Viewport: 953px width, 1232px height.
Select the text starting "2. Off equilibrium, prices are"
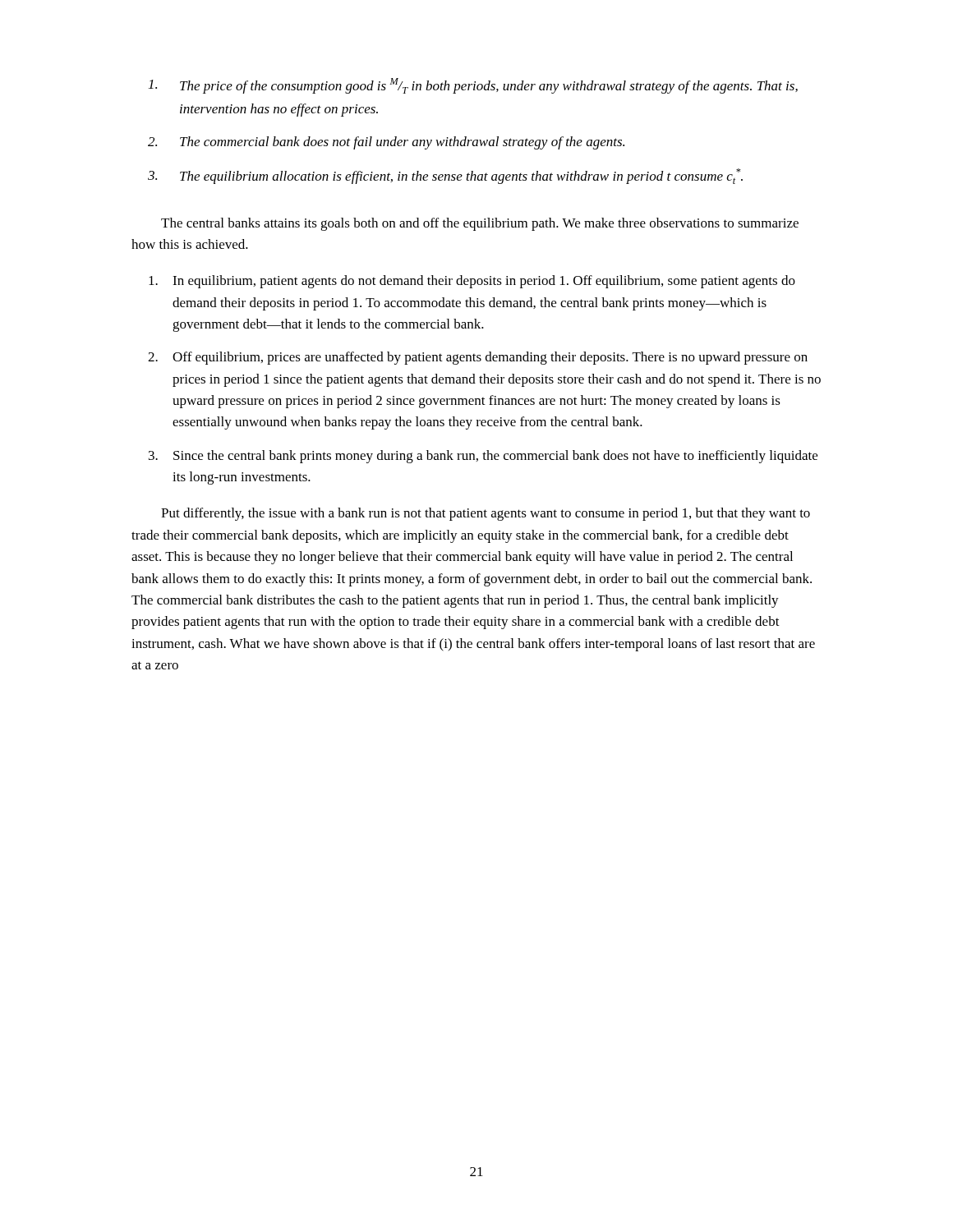point(485,390)
